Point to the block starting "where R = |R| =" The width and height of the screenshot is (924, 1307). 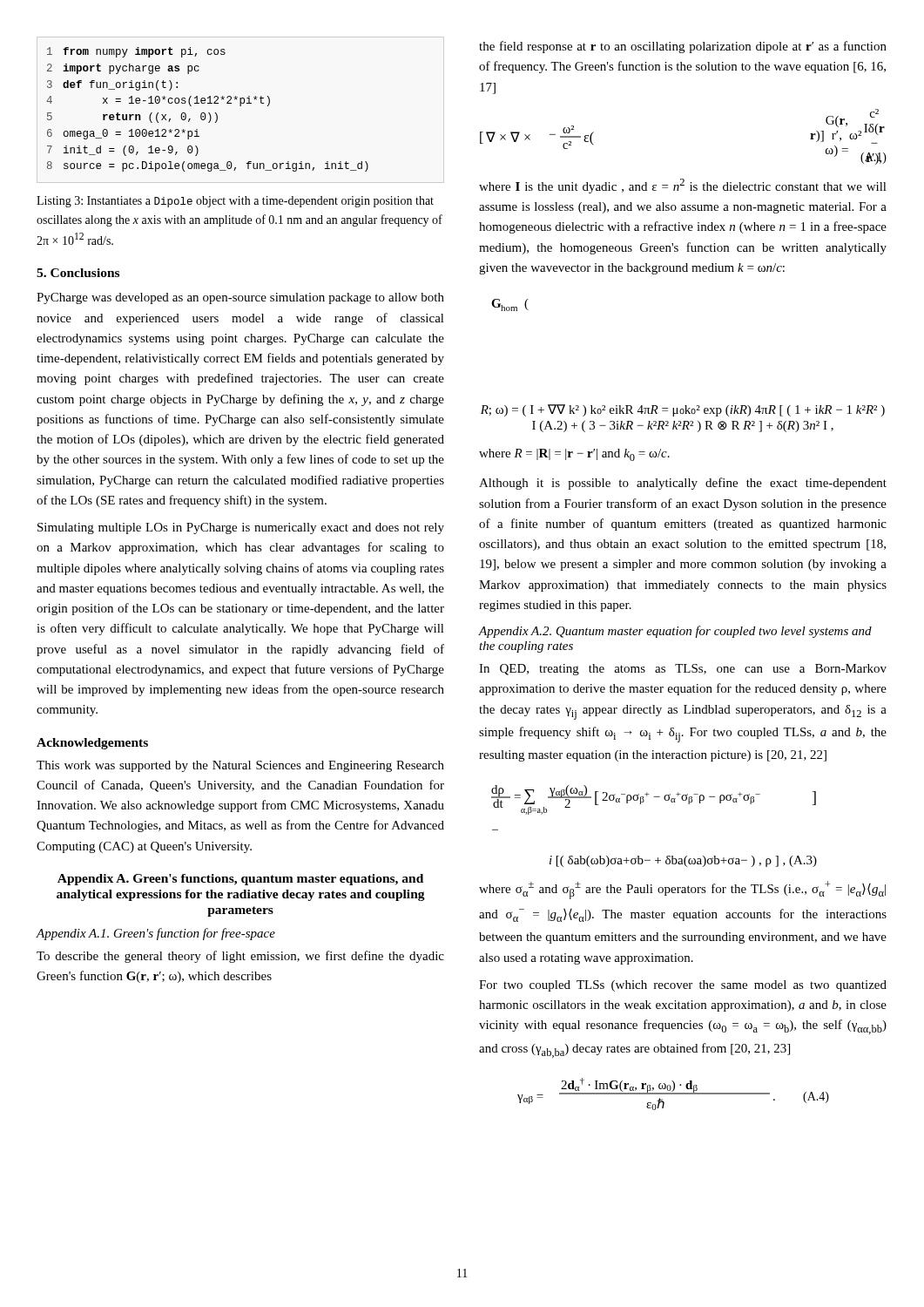575,455
